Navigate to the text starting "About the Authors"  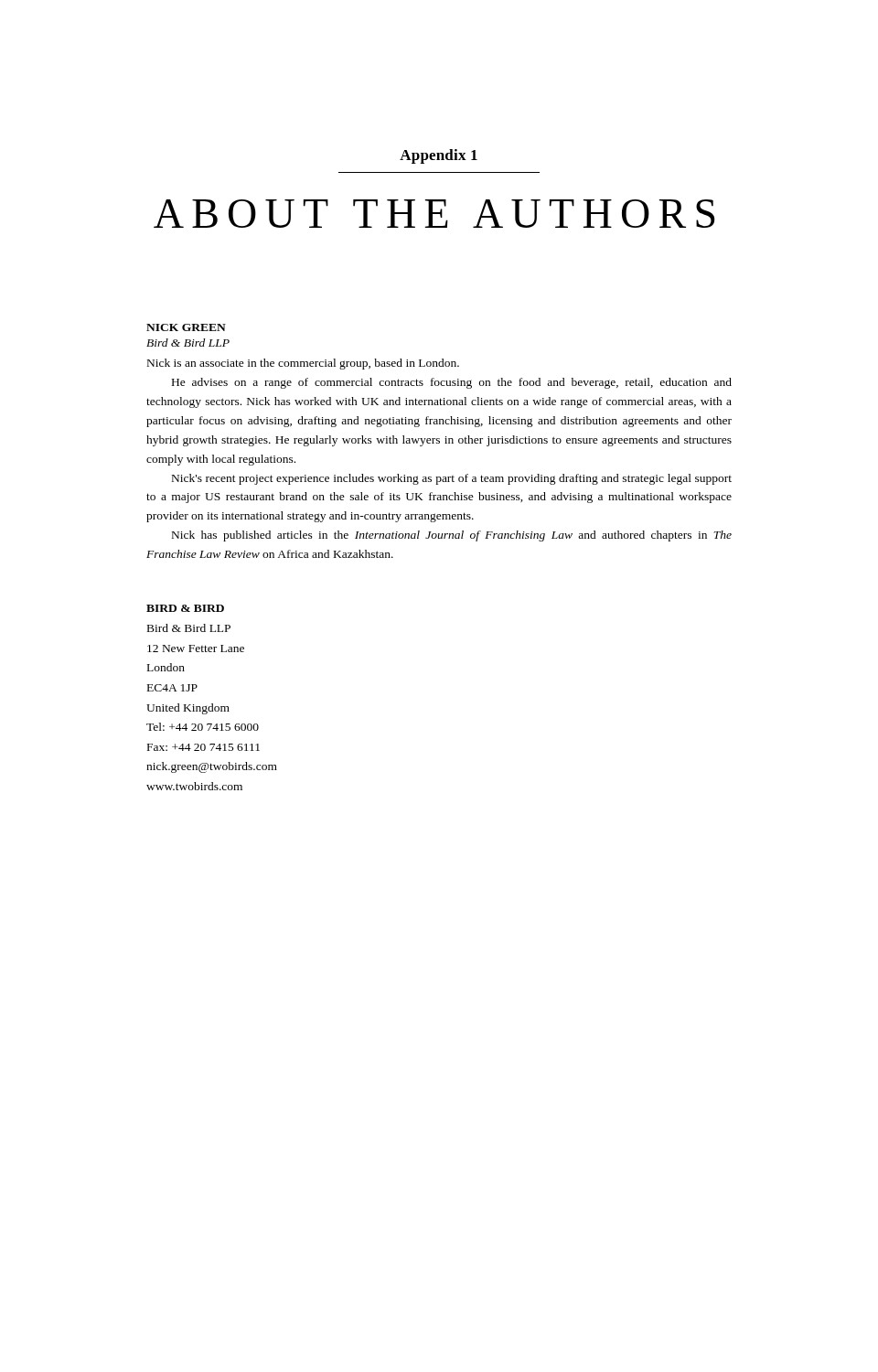439,214
